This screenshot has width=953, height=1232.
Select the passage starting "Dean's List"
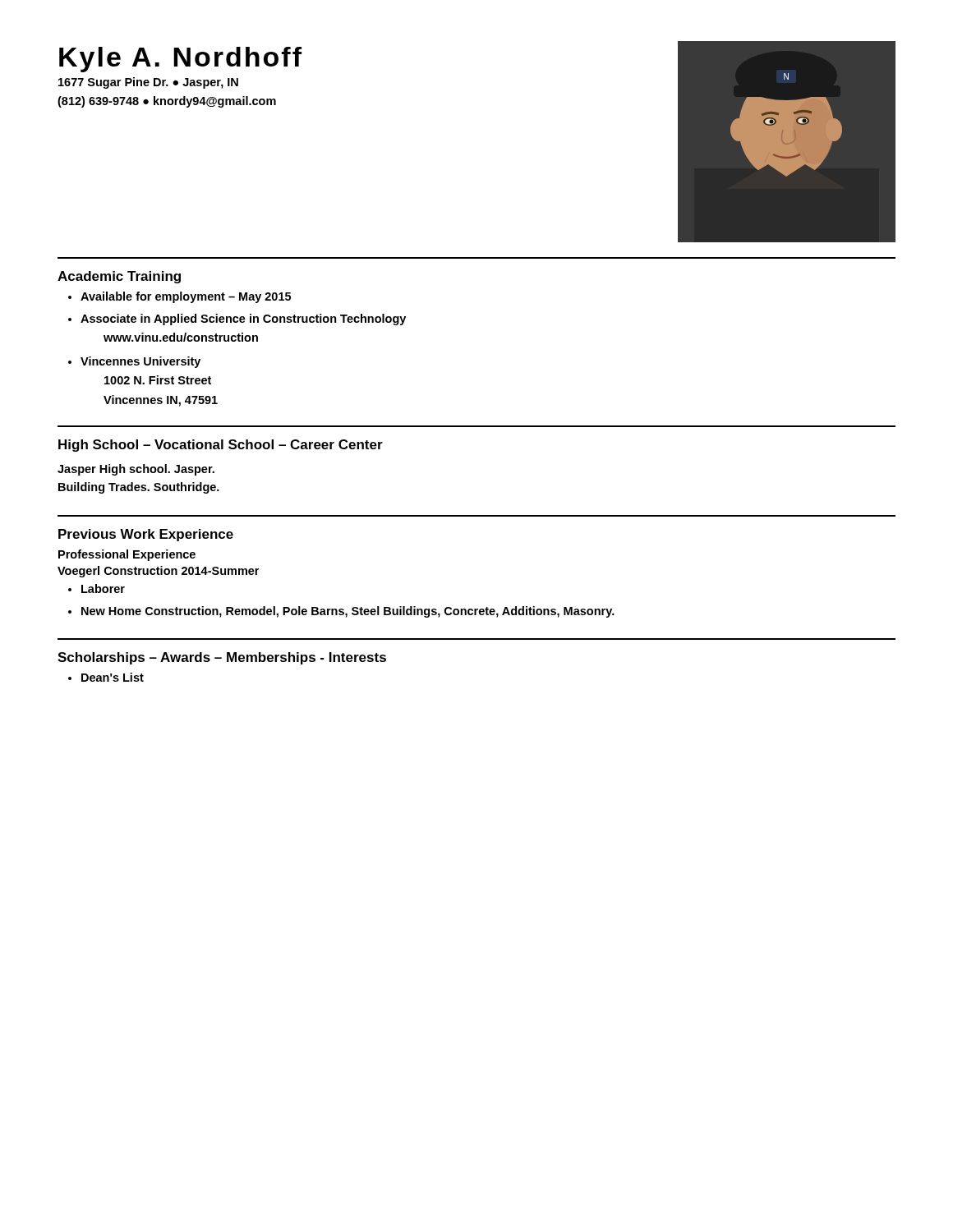[x=112, y=678]
